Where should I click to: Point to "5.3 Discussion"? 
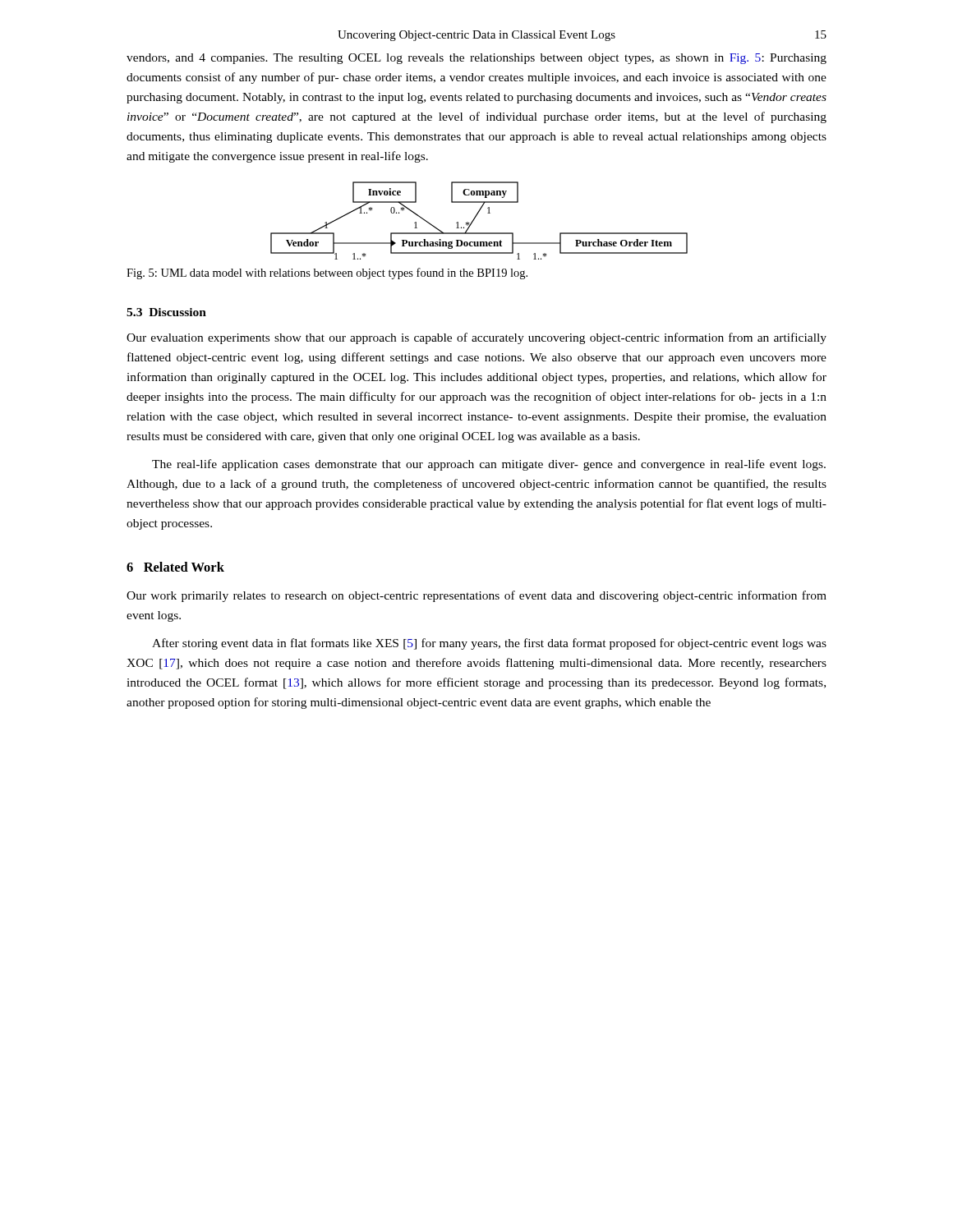pyautogui.click(x=166, y=312)
